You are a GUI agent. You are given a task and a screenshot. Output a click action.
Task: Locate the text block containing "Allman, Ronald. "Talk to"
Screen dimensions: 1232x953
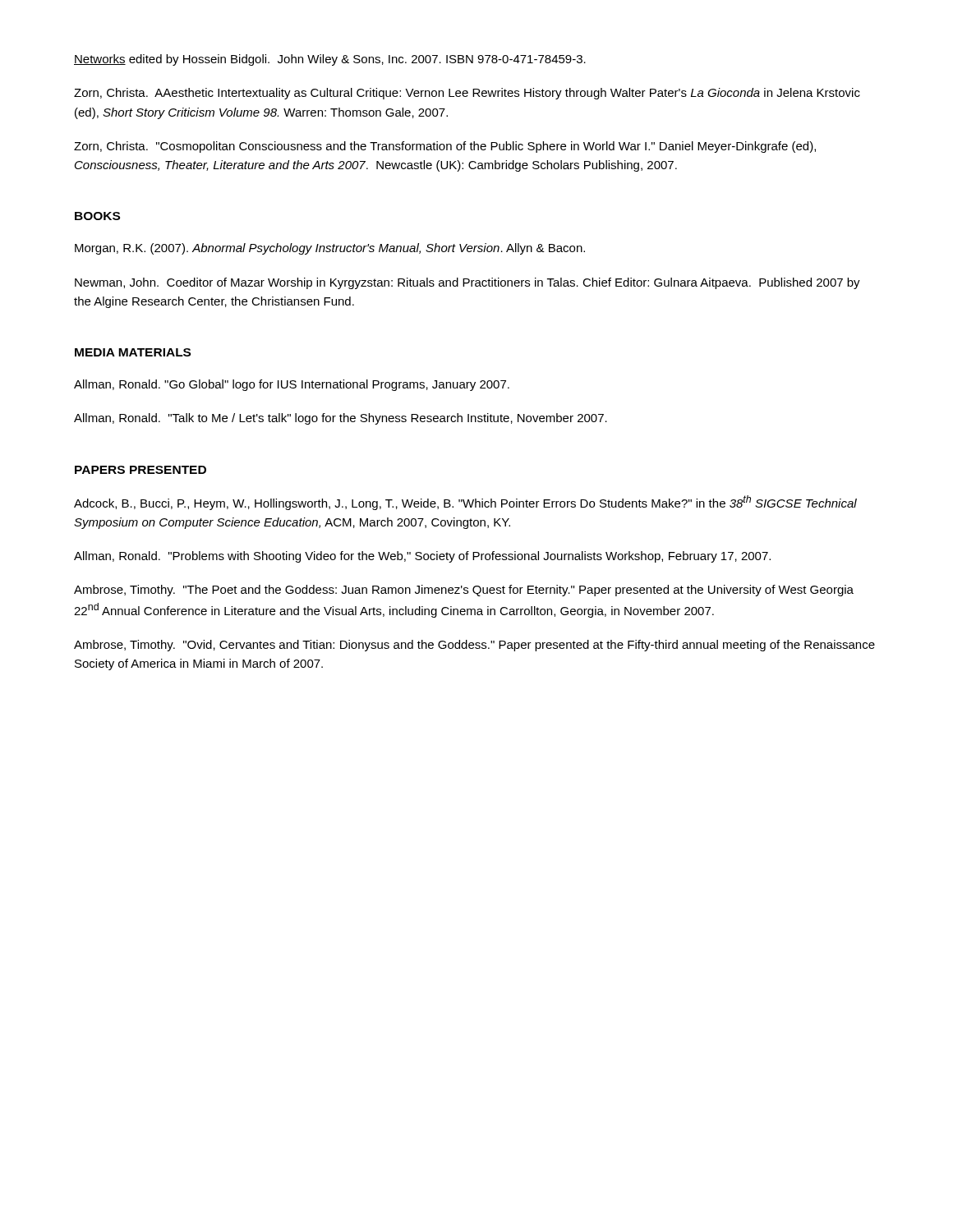pos(341,418)
